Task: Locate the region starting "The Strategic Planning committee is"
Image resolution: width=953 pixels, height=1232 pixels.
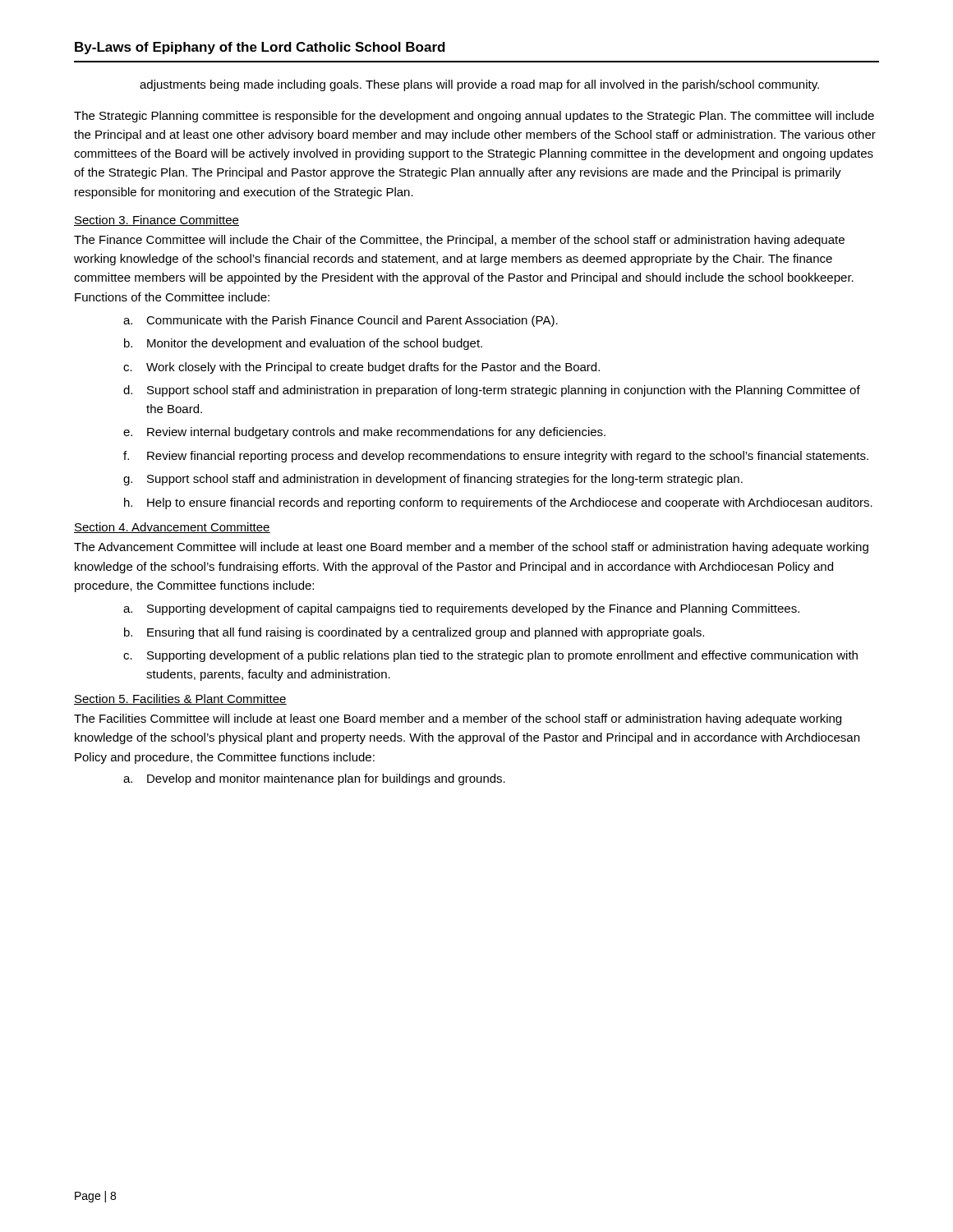Action: [475, 153]
